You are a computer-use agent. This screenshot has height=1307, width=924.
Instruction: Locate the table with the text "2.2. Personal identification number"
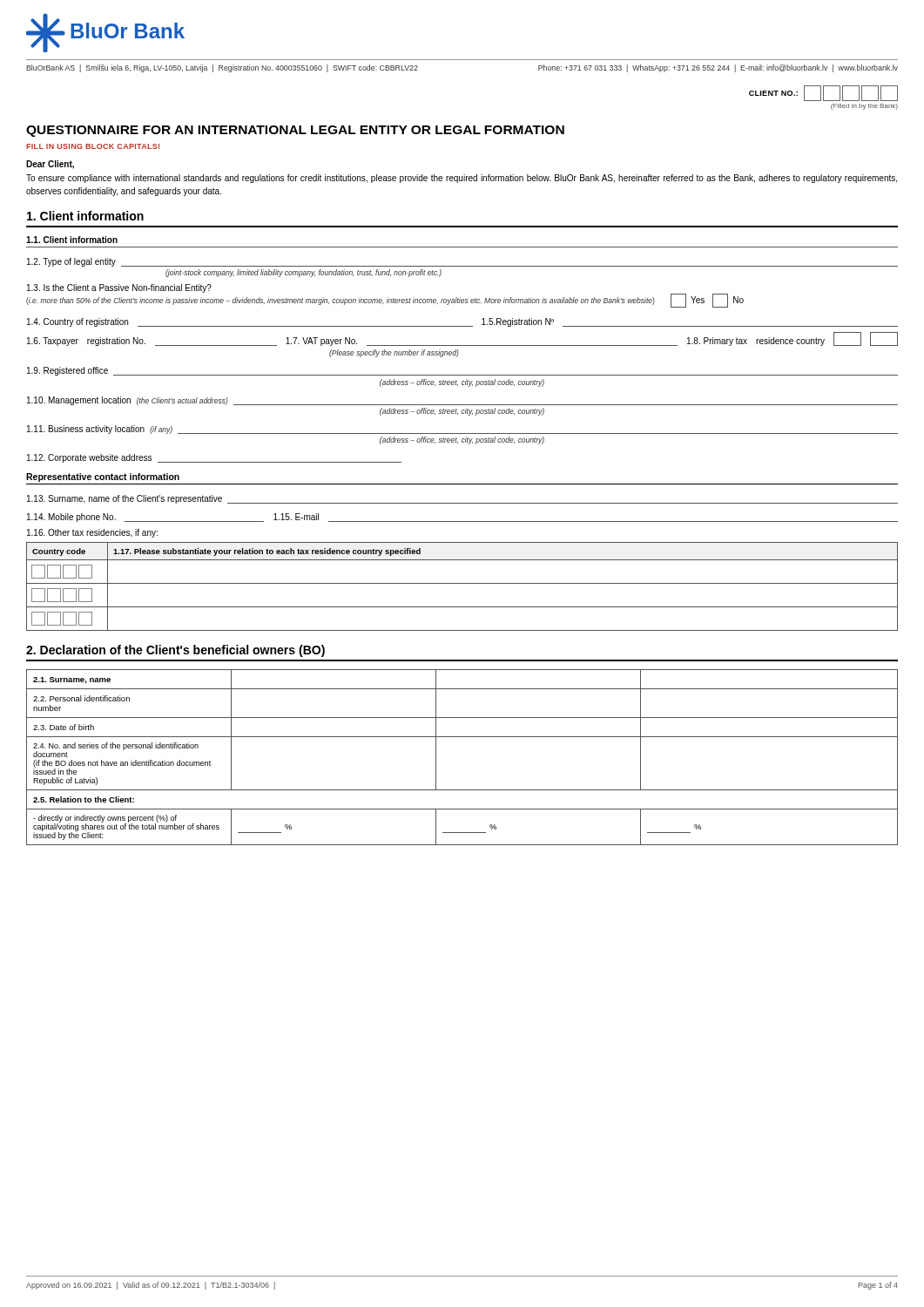pyautogui.click(x=462, y=757)
